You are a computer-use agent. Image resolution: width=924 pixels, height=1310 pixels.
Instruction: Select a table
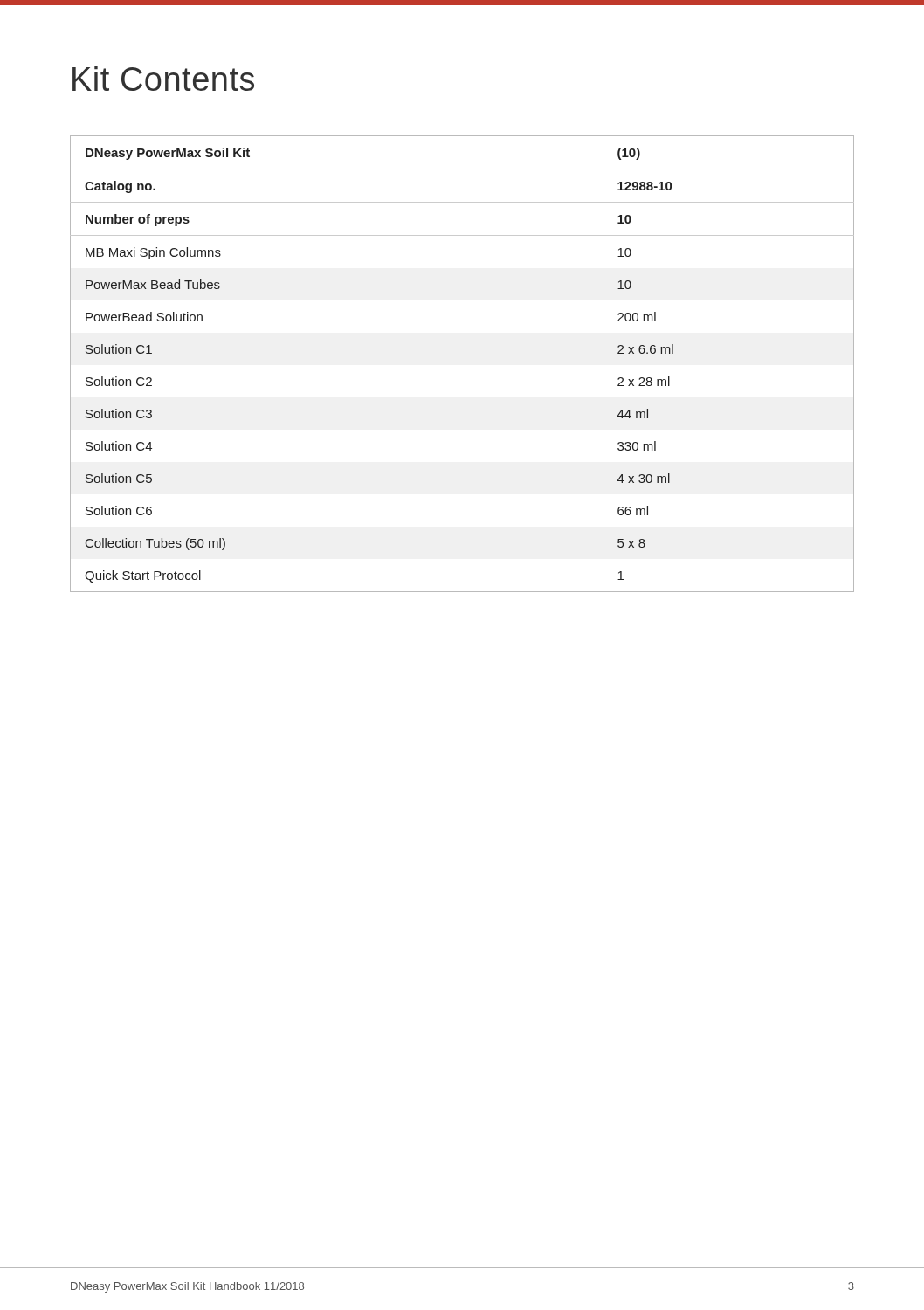(462, 364)
